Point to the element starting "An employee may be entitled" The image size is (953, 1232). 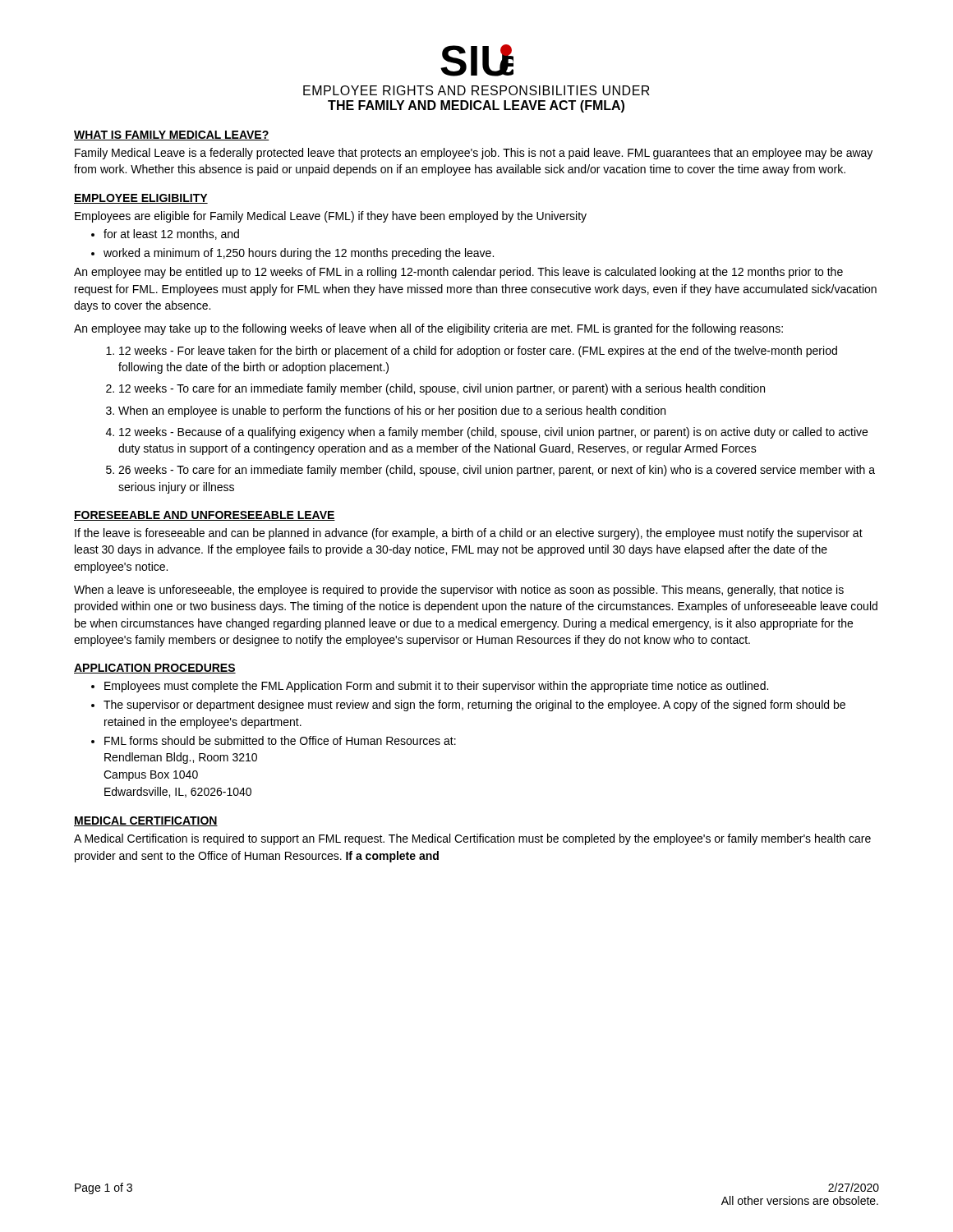click(x=476, y=289)
